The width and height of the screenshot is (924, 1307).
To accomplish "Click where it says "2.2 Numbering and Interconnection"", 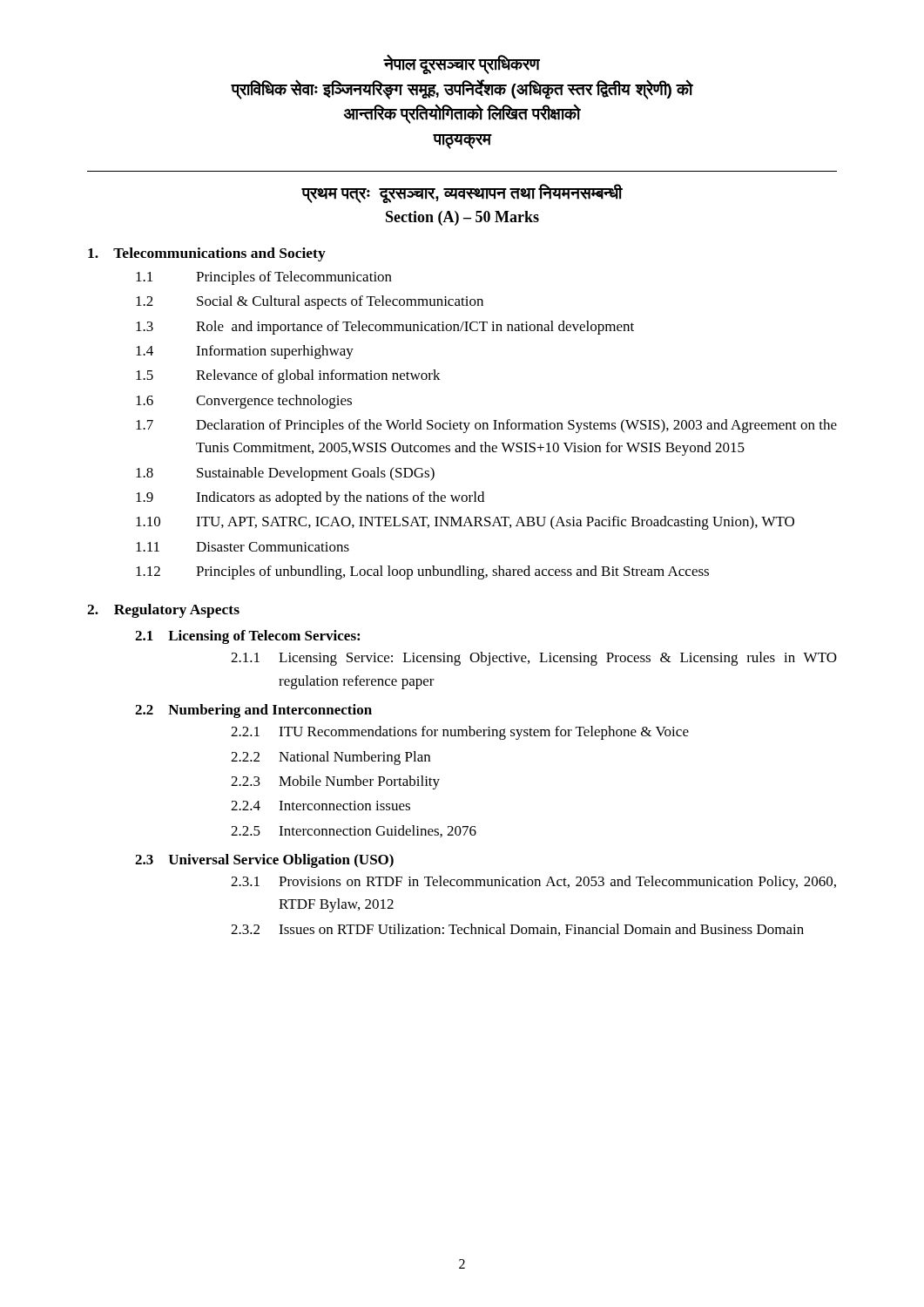I will [x=253, y=710].
